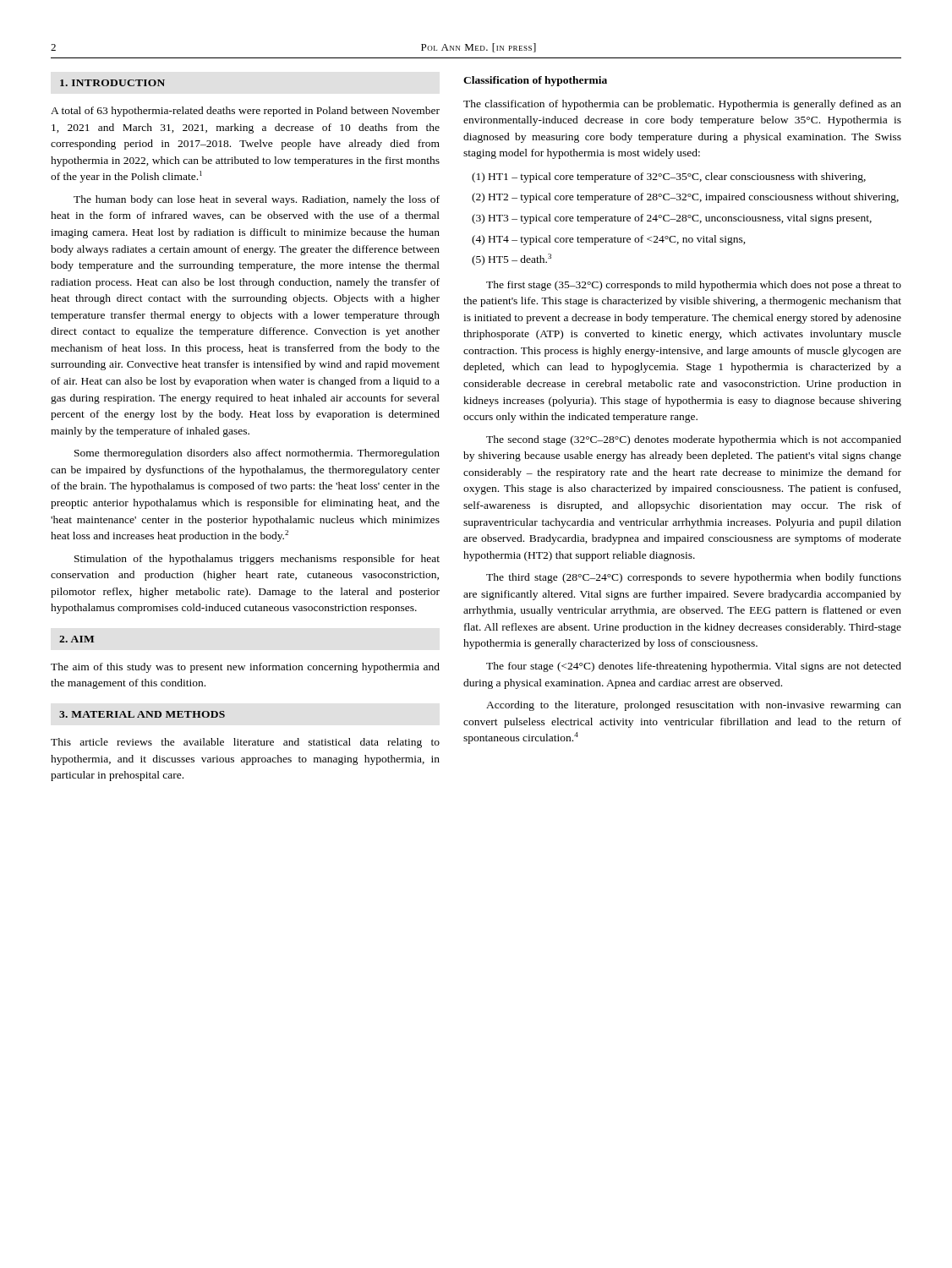
Task: Select the region starting "The first stage (35–32°C)"
Action: [682, 351]
